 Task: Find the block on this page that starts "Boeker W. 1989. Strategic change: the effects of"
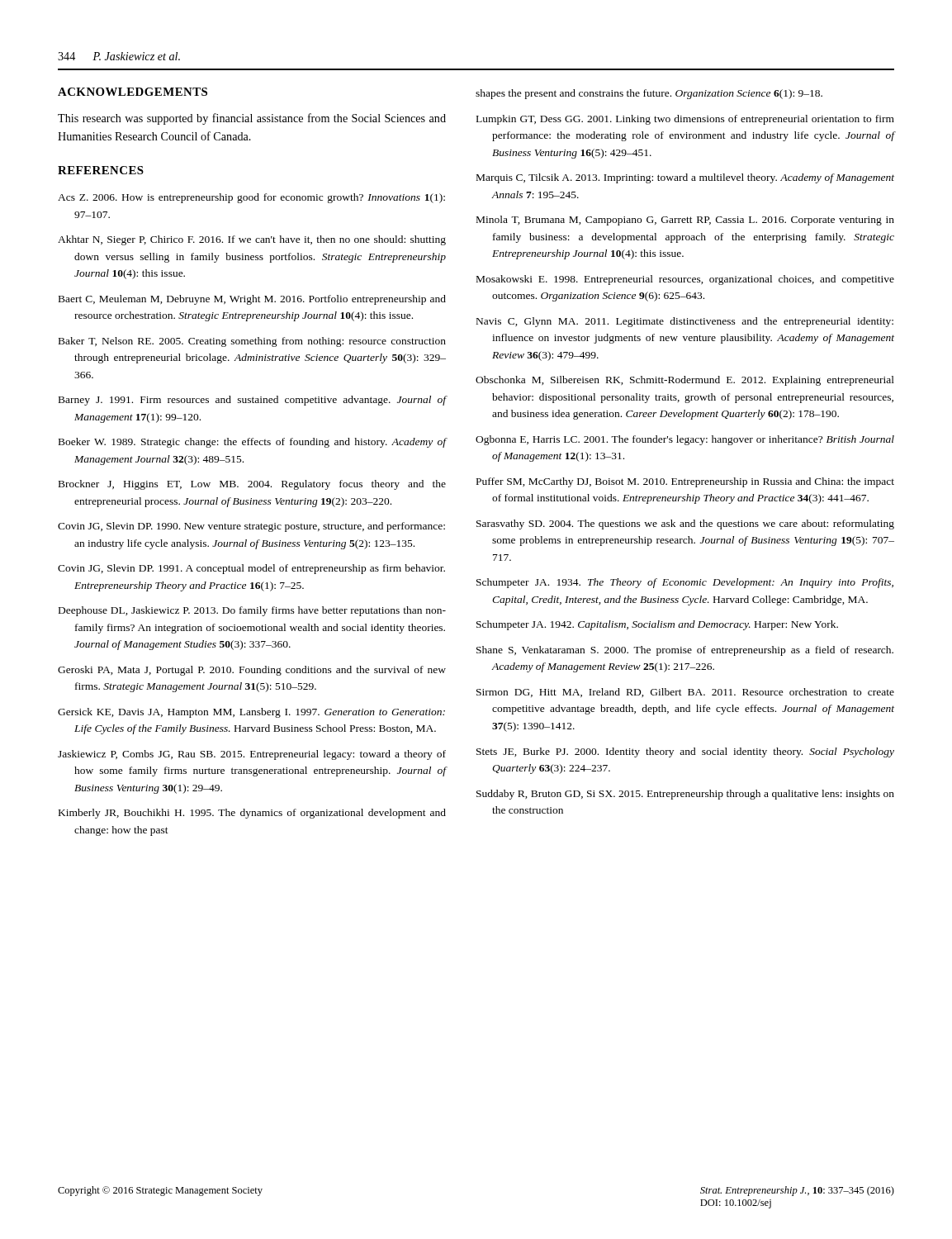(x=252, y=450)
